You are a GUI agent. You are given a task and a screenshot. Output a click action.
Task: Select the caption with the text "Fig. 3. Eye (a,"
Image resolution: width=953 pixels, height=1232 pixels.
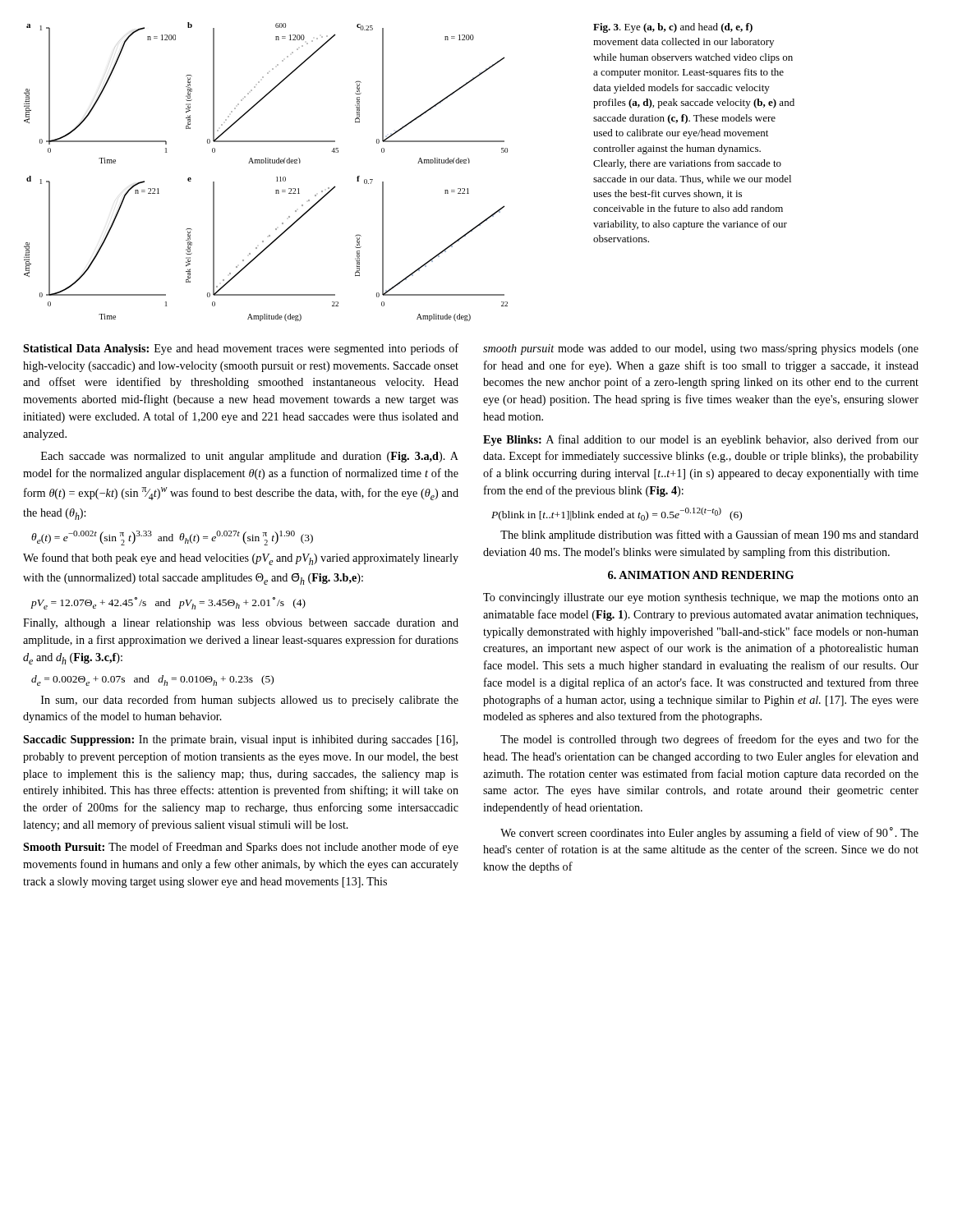(x=694, y=133)
